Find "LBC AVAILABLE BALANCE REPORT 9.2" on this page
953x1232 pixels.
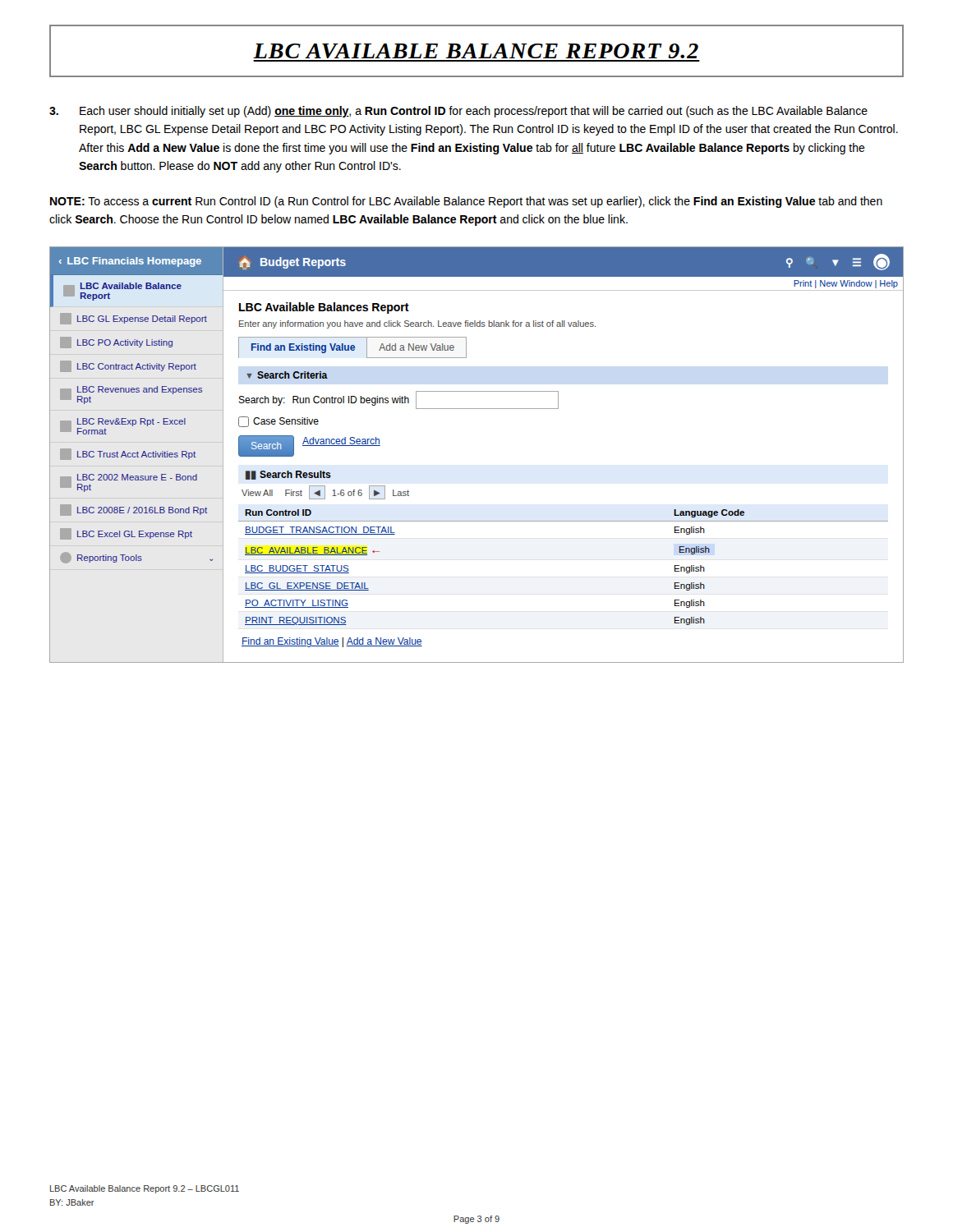(476, 51)
